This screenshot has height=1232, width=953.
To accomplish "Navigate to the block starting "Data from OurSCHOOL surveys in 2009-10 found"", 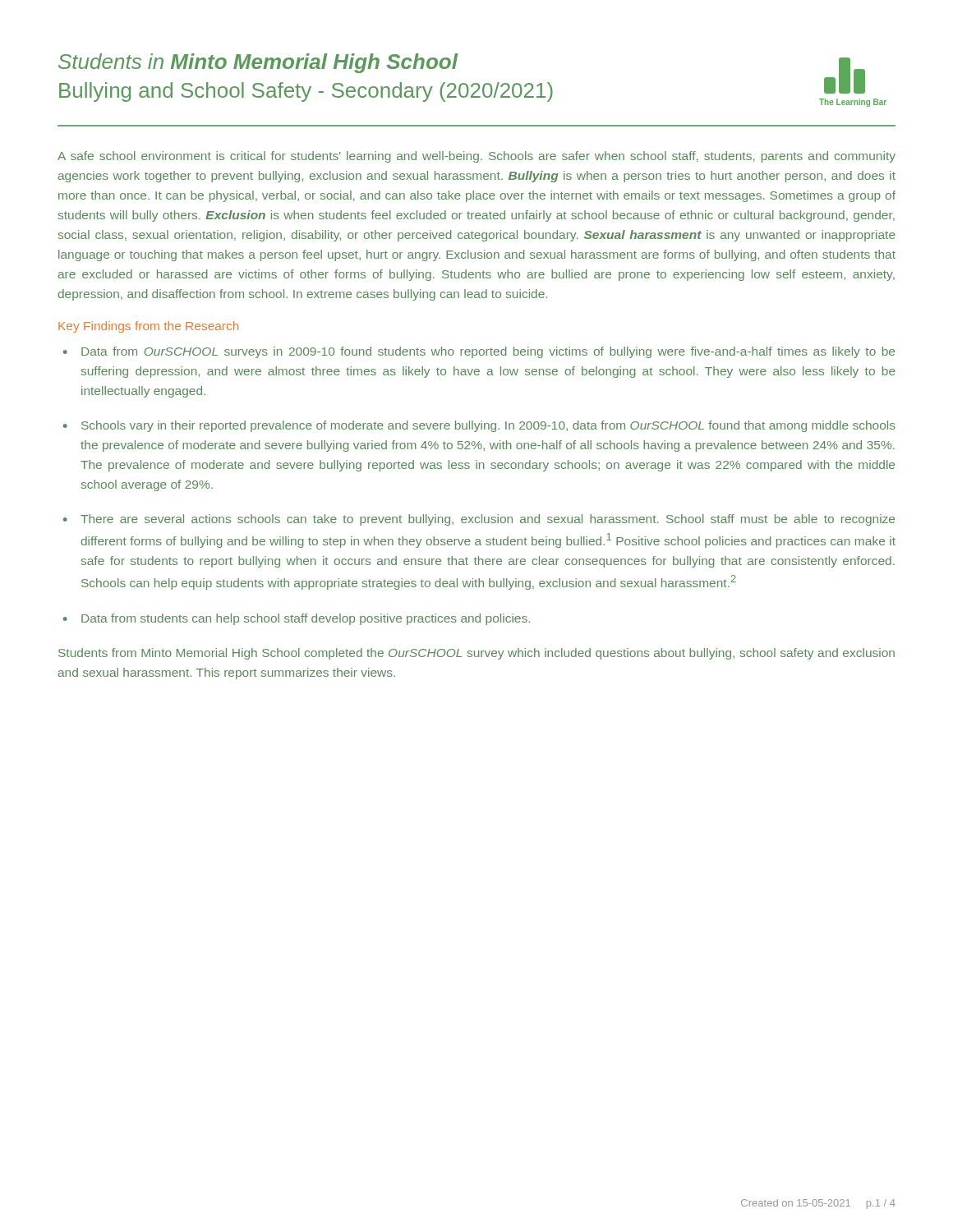I will click(476, 371).
